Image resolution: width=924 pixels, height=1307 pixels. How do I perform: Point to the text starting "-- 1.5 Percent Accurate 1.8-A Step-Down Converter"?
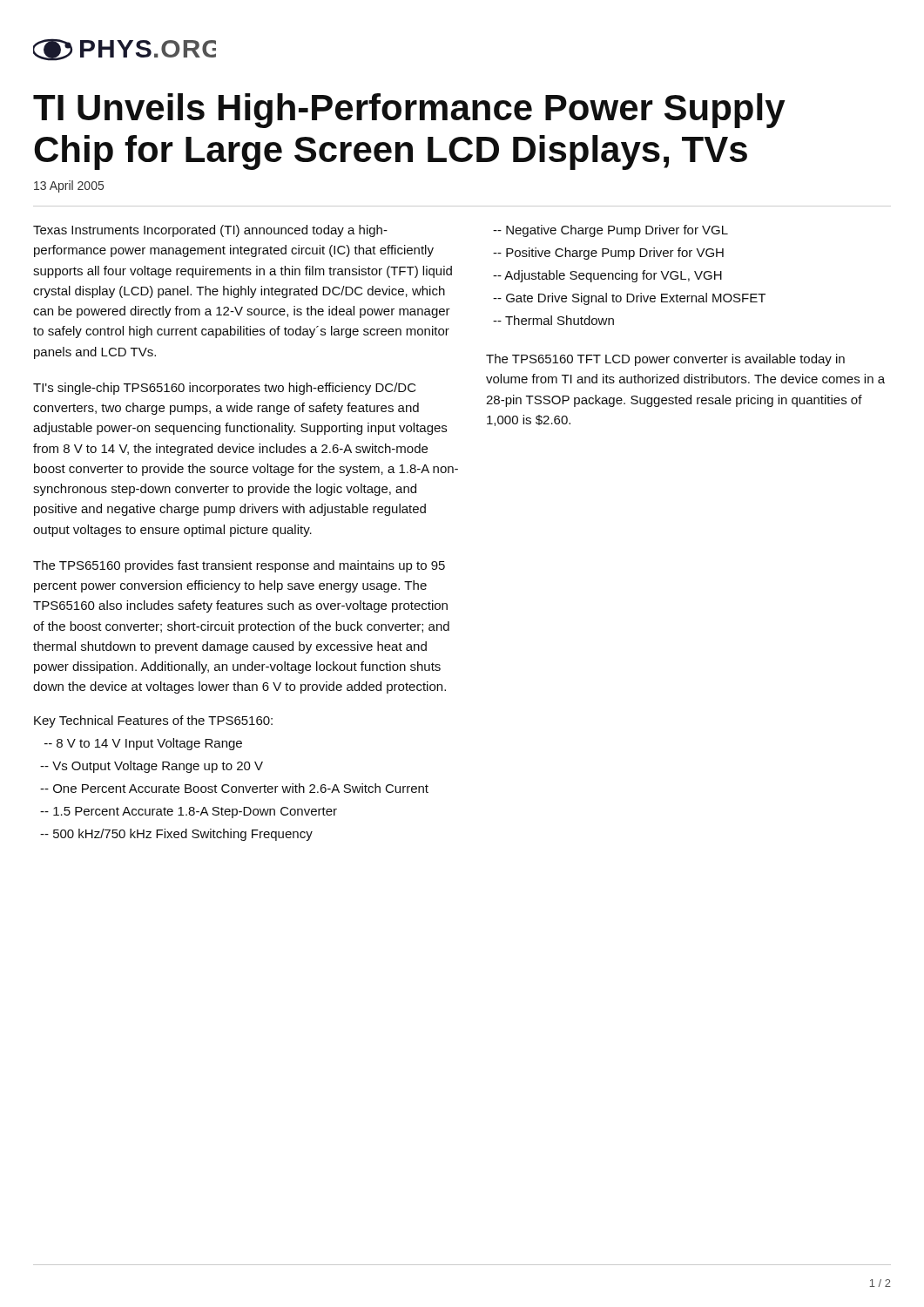[189, 810]
